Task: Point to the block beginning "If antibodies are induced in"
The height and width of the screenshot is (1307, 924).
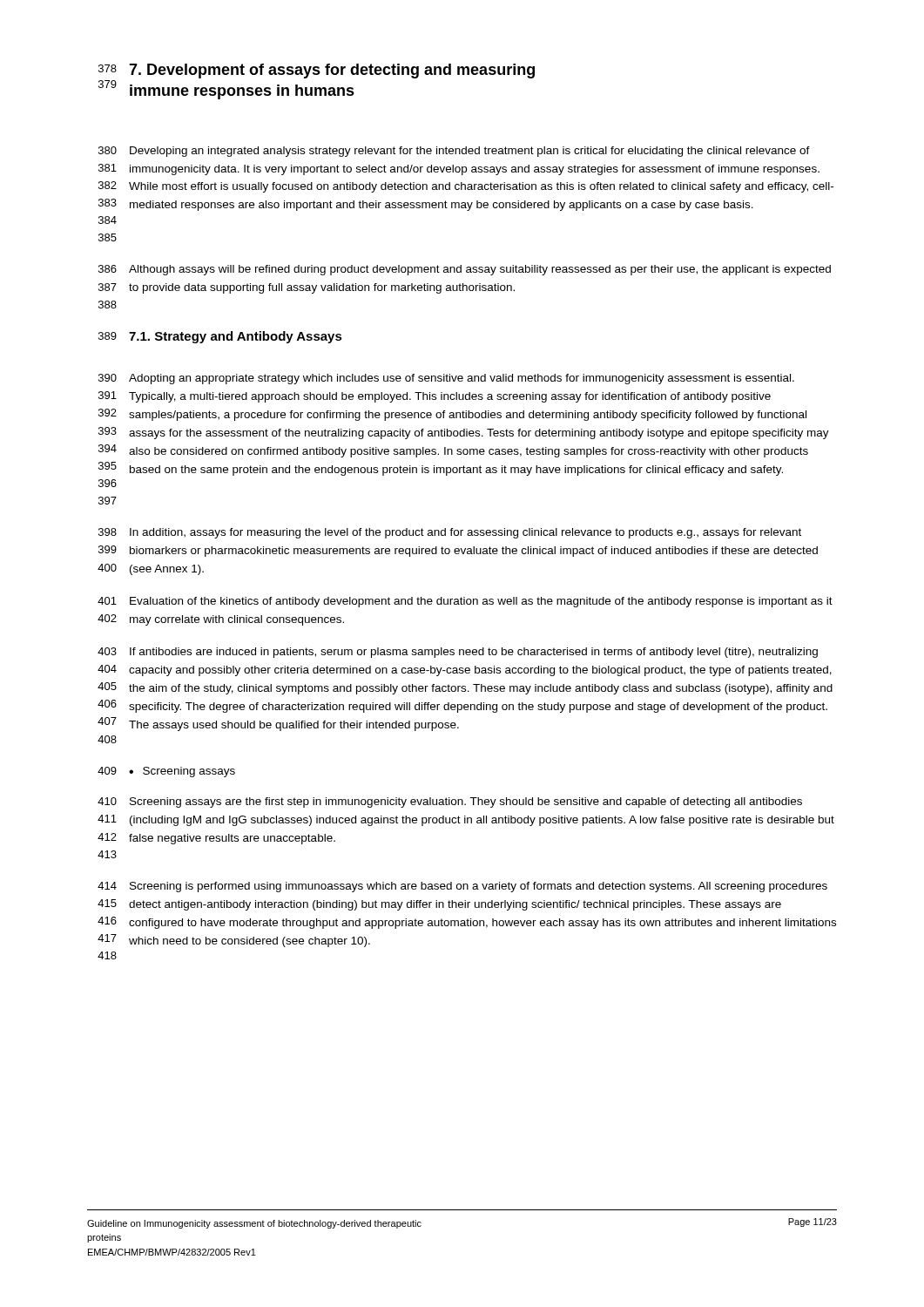Action: point(483,688)
